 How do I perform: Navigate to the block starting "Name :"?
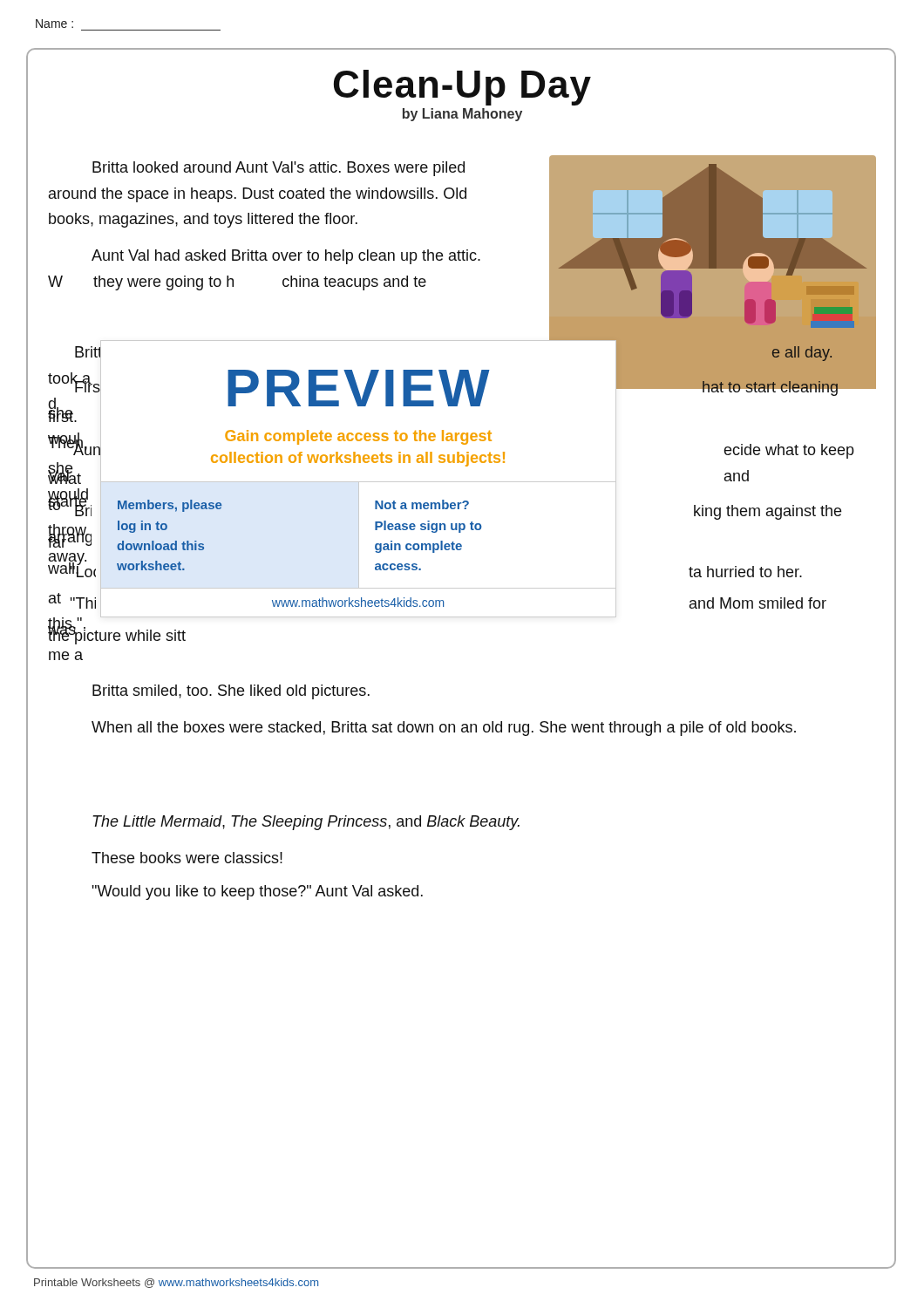pos(128,23)
